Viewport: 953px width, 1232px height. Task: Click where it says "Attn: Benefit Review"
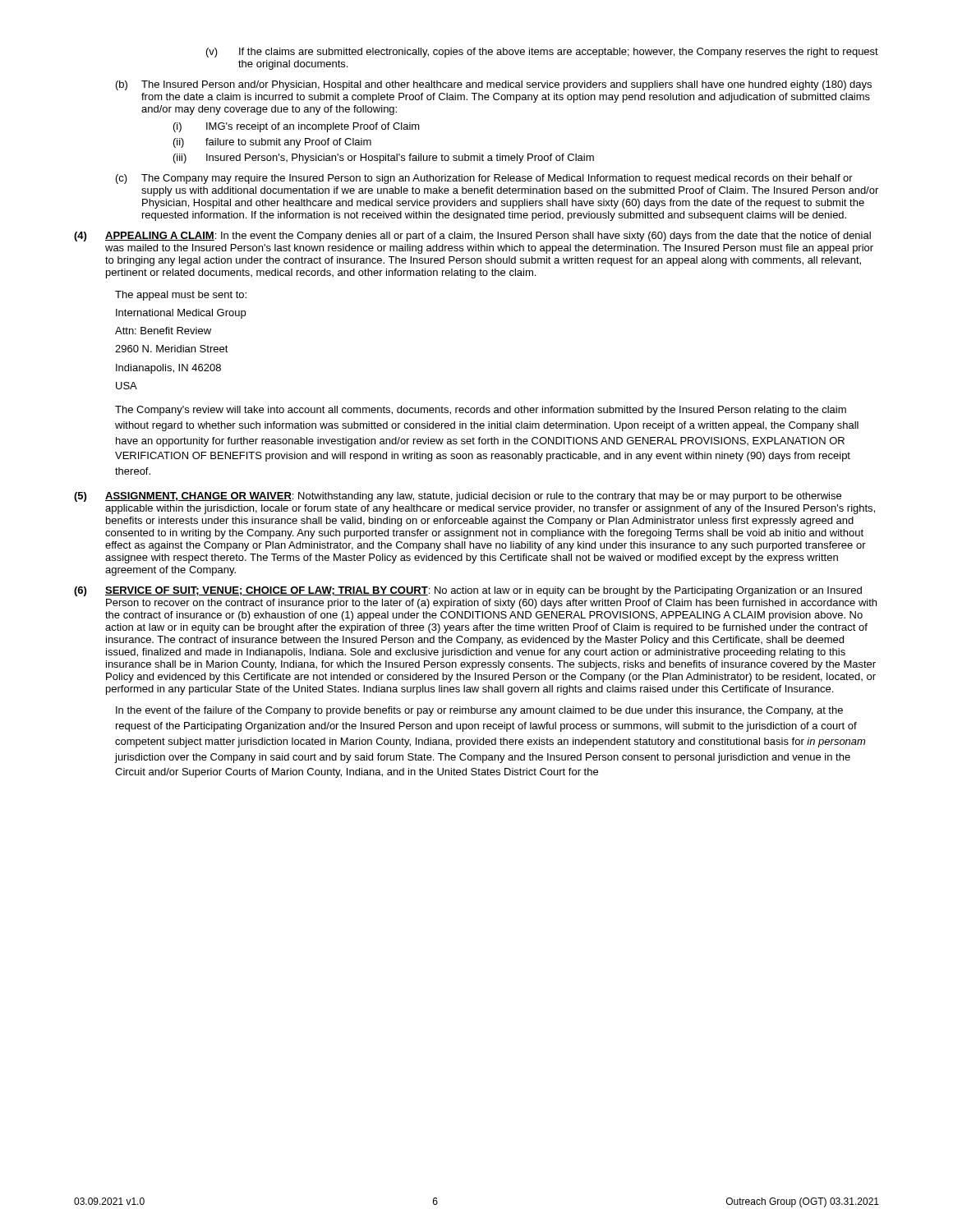point(163,331)
